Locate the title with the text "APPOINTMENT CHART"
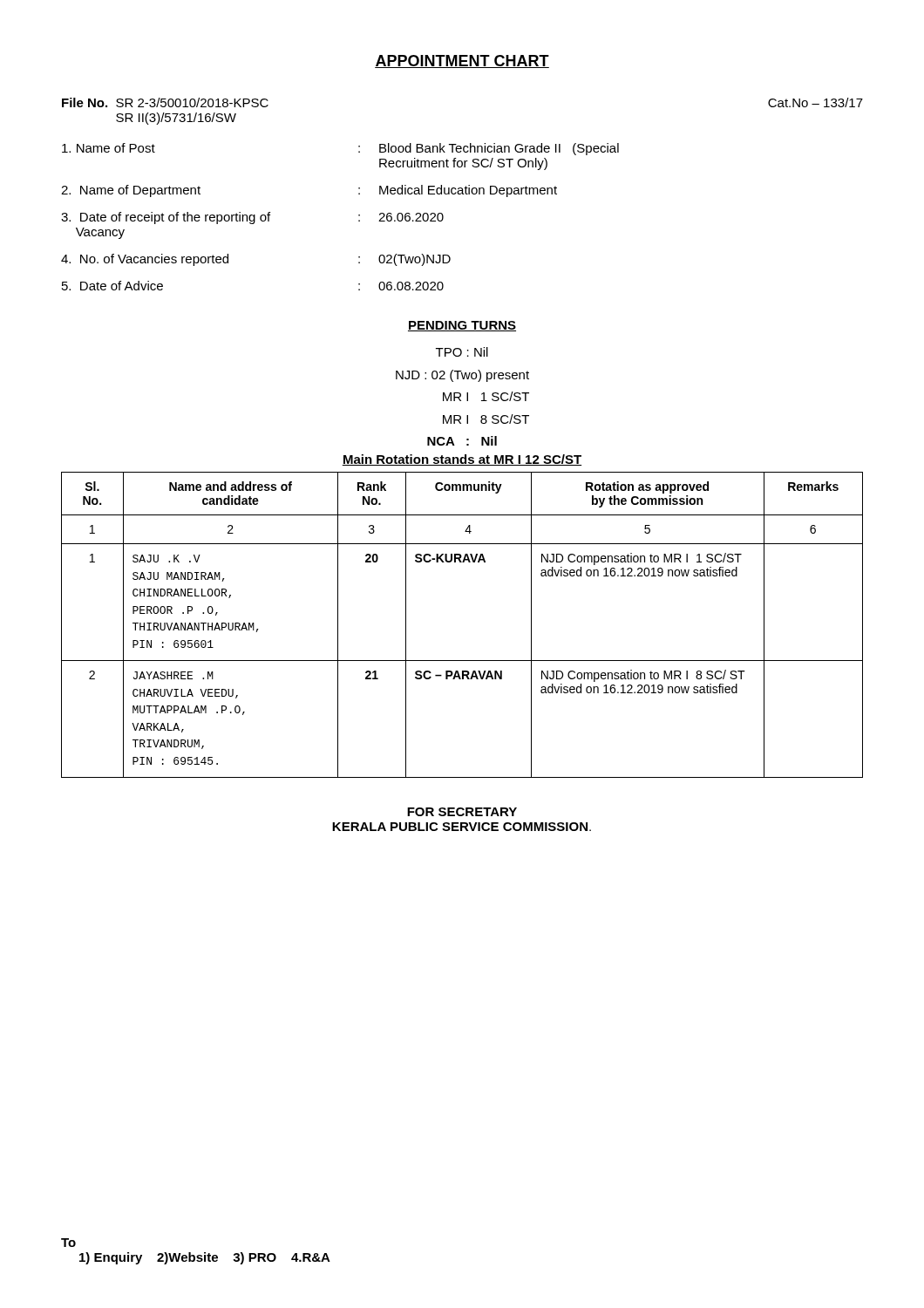The width and height of the screenshot is (924, 1308). coord(462,61)
